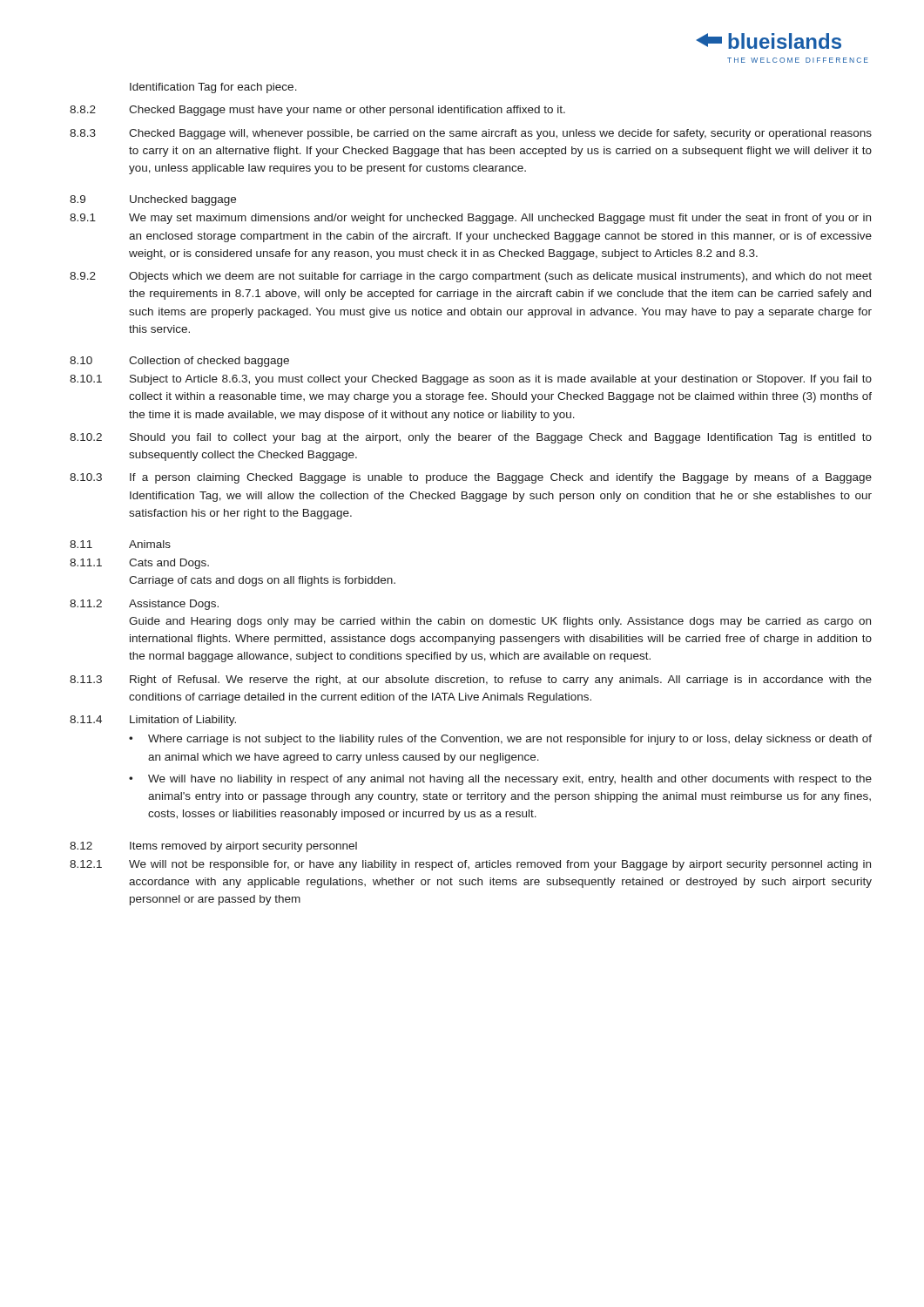Screen dimensions: 1307x924
Task: Click on the section header with the text "8.9 Unchecked baggage"
Action: coord(153,199)
